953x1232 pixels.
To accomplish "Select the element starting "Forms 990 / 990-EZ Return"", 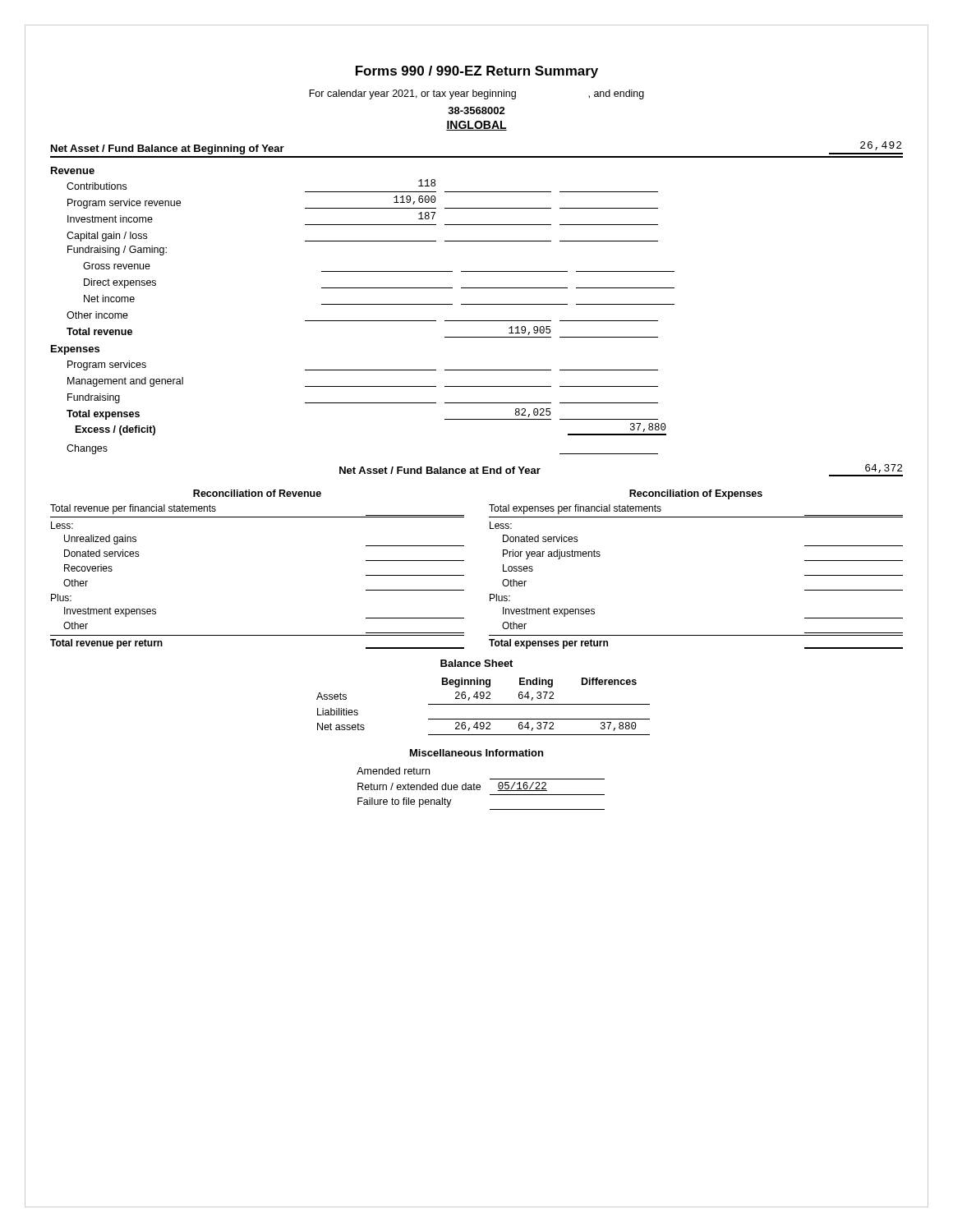I will pos(476,71).
